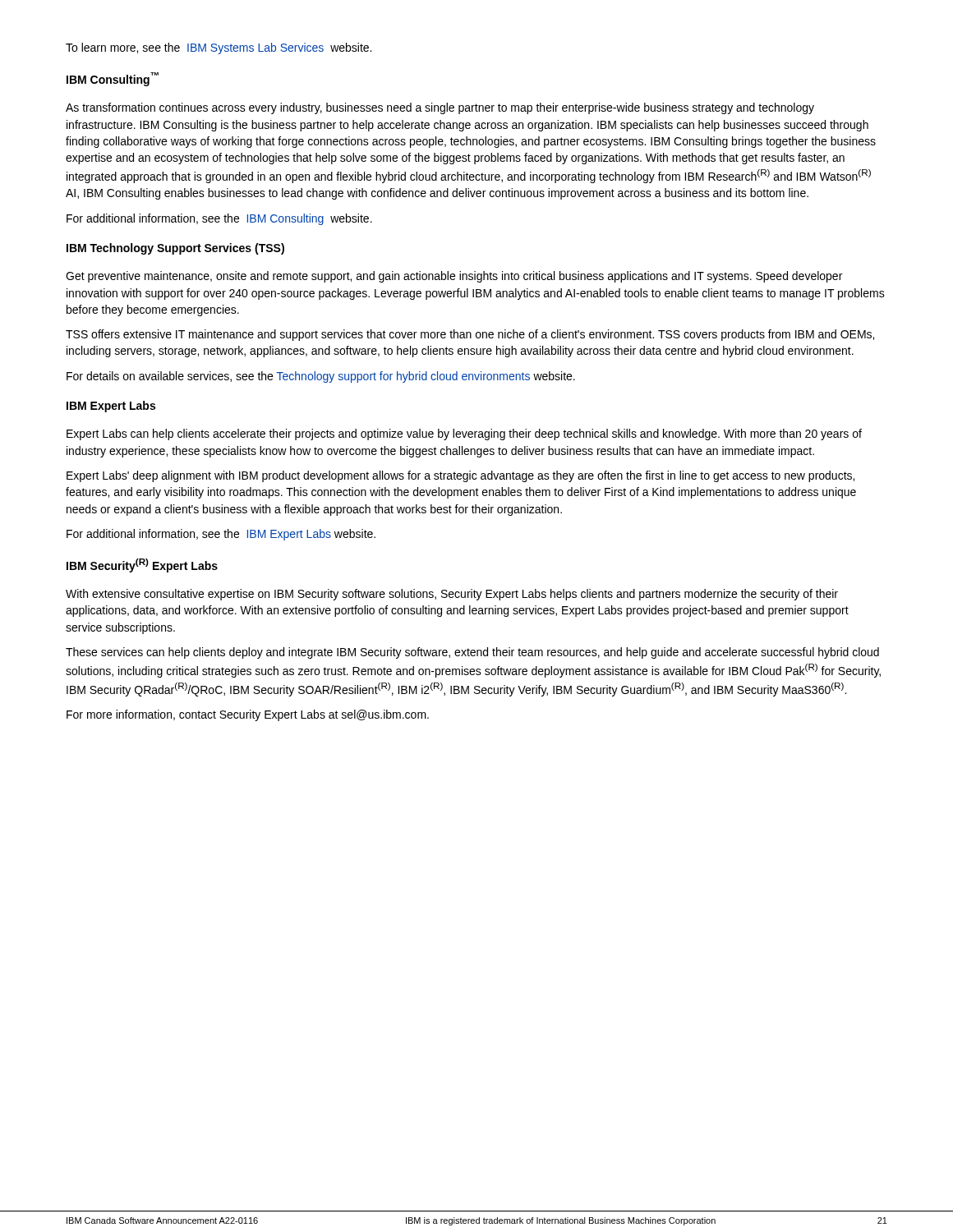Locate the section header with the text "IBM Technology Support Services"
Screen dimensions: 1232x953
coord(175,249)
